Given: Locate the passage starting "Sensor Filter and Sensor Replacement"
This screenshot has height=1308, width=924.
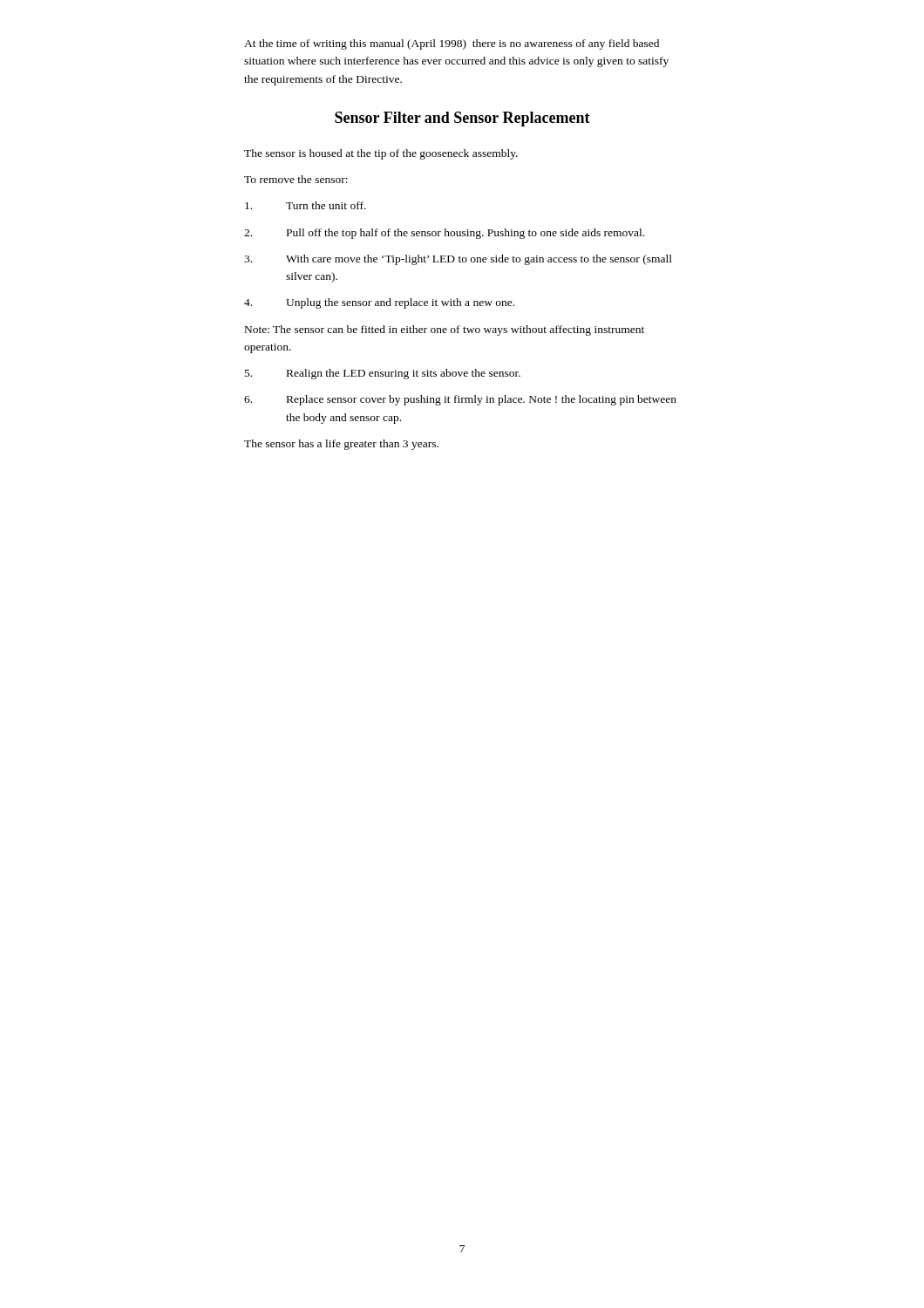Looking at the screenshot, I should (462, 118).
